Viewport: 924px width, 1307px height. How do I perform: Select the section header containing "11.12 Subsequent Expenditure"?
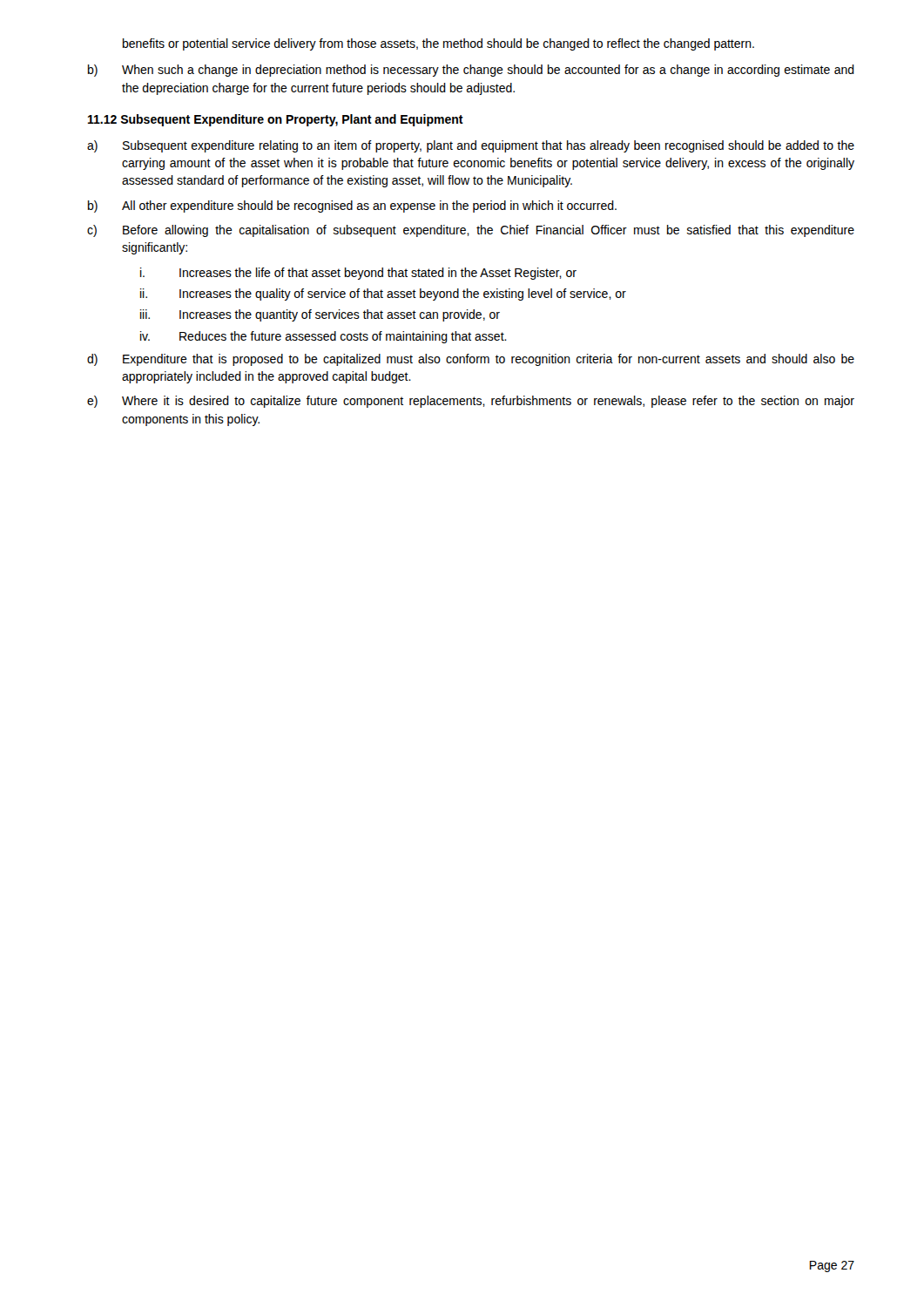[x=275, y=119]
